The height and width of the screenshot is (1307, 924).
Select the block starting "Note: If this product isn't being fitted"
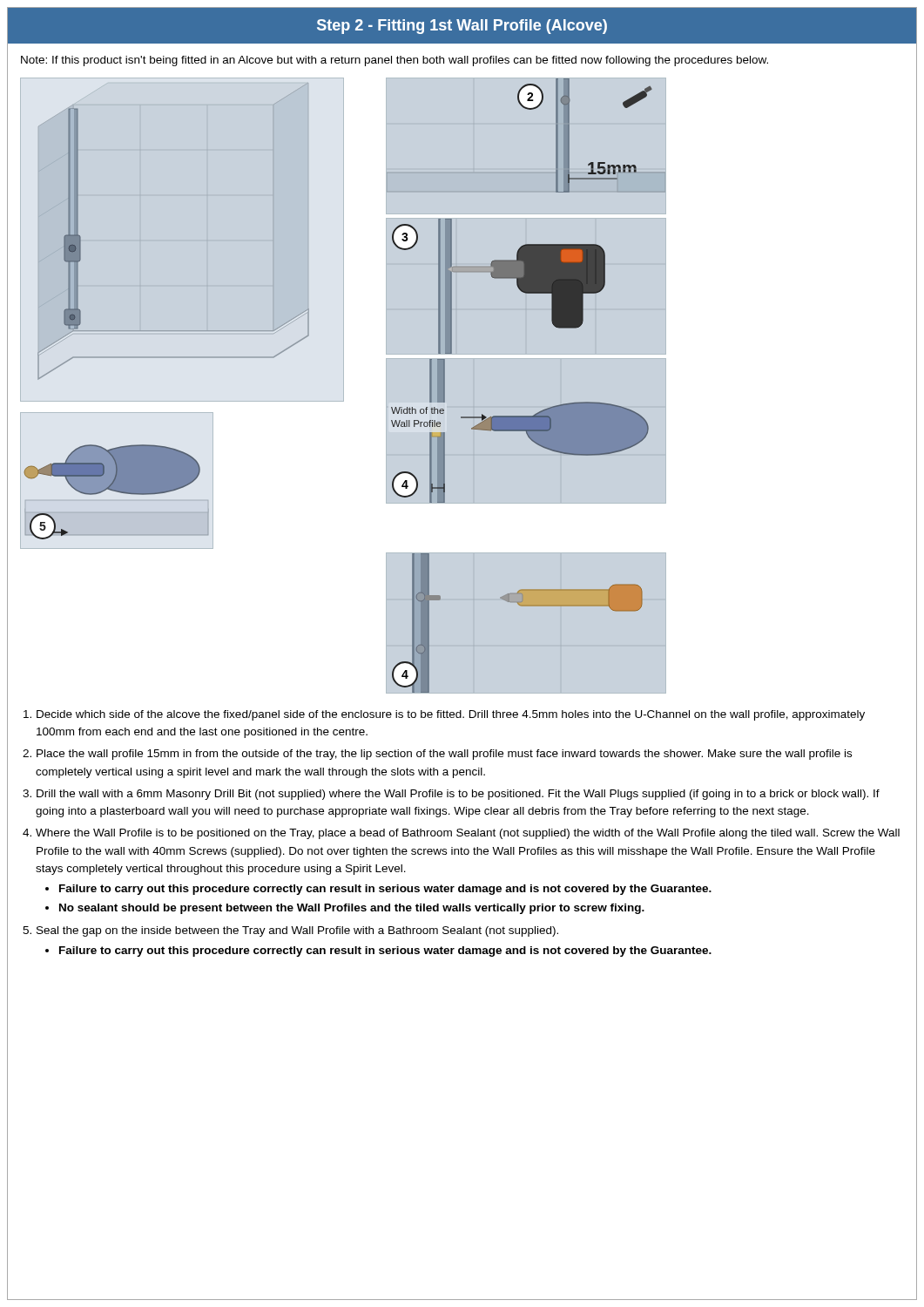pyautogui.click(x=395, y=60)
